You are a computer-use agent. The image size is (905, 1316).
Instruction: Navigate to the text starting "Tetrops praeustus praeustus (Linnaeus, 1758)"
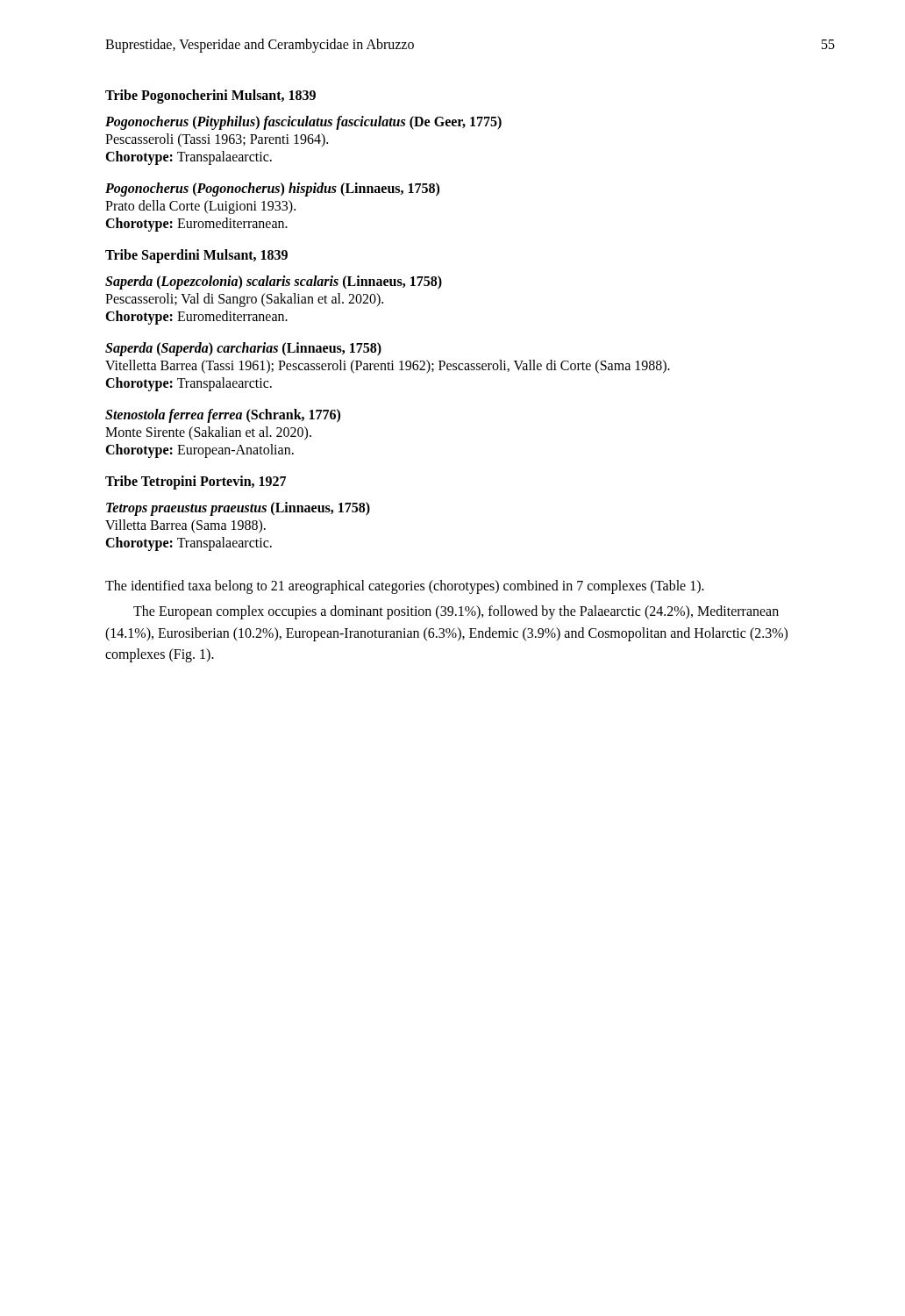click(x=238, y=509)
